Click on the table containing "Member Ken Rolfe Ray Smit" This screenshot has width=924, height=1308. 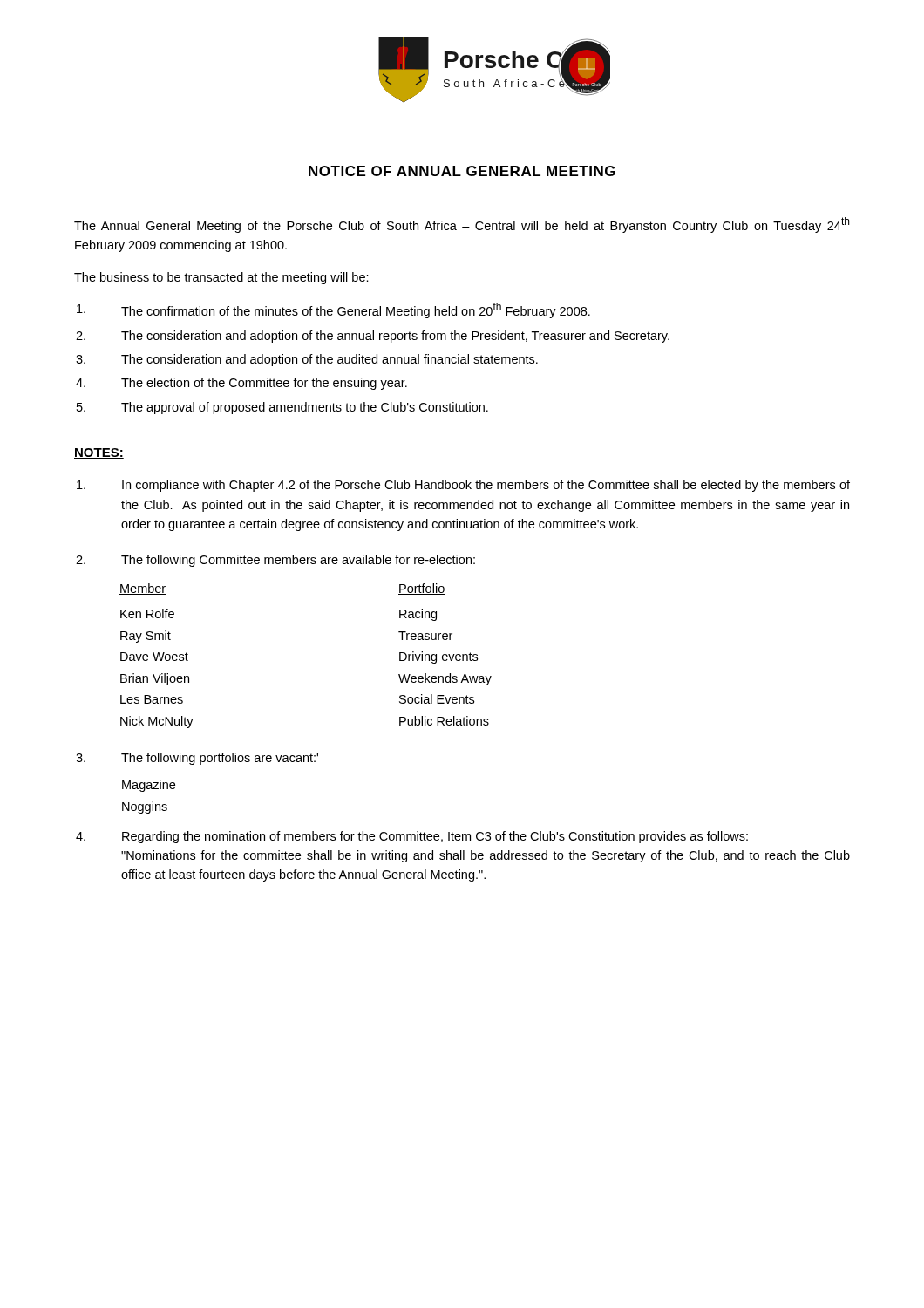tap(485, 655)
